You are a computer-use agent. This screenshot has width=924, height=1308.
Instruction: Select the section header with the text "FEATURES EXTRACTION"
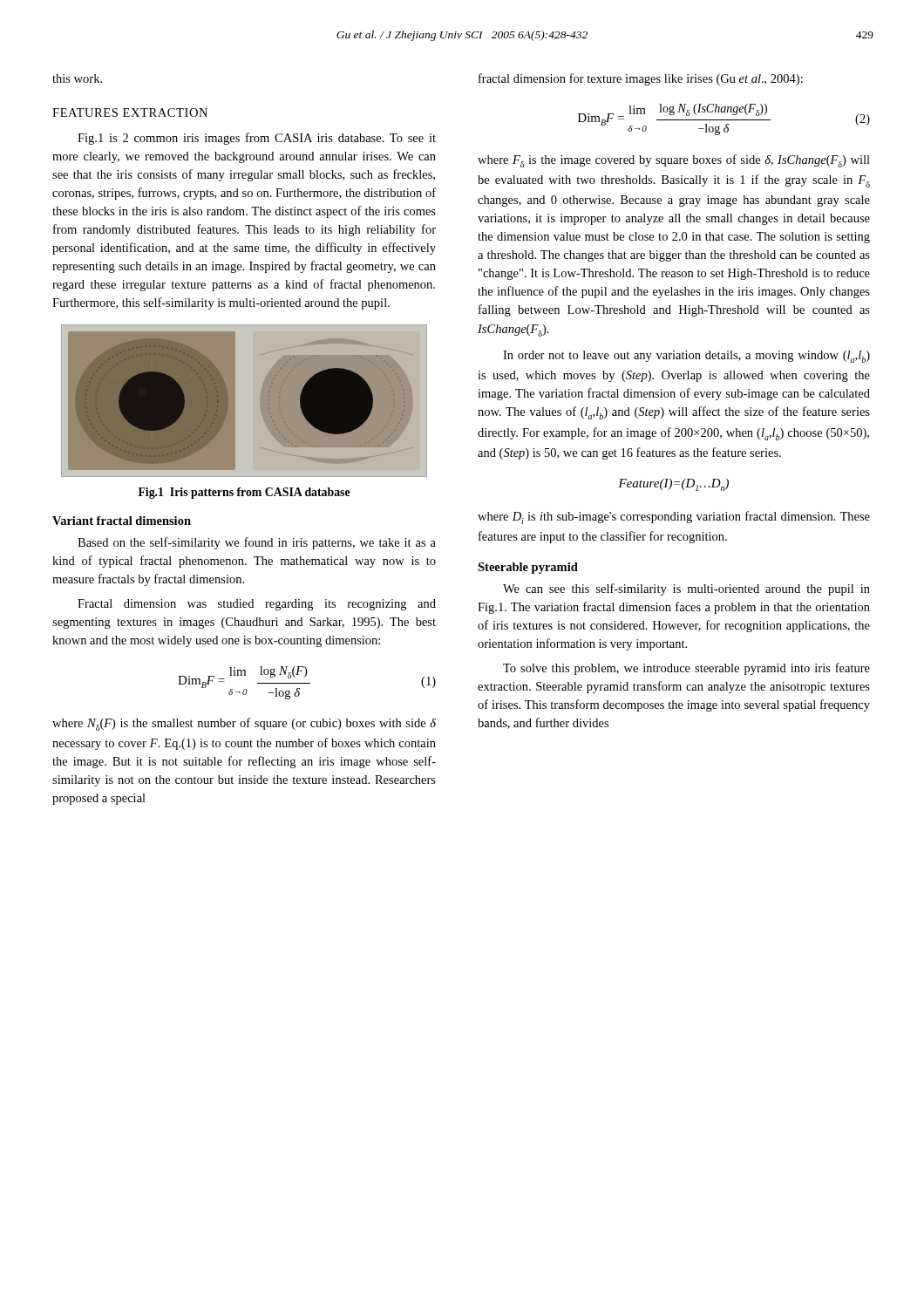(x=130, y=112)
